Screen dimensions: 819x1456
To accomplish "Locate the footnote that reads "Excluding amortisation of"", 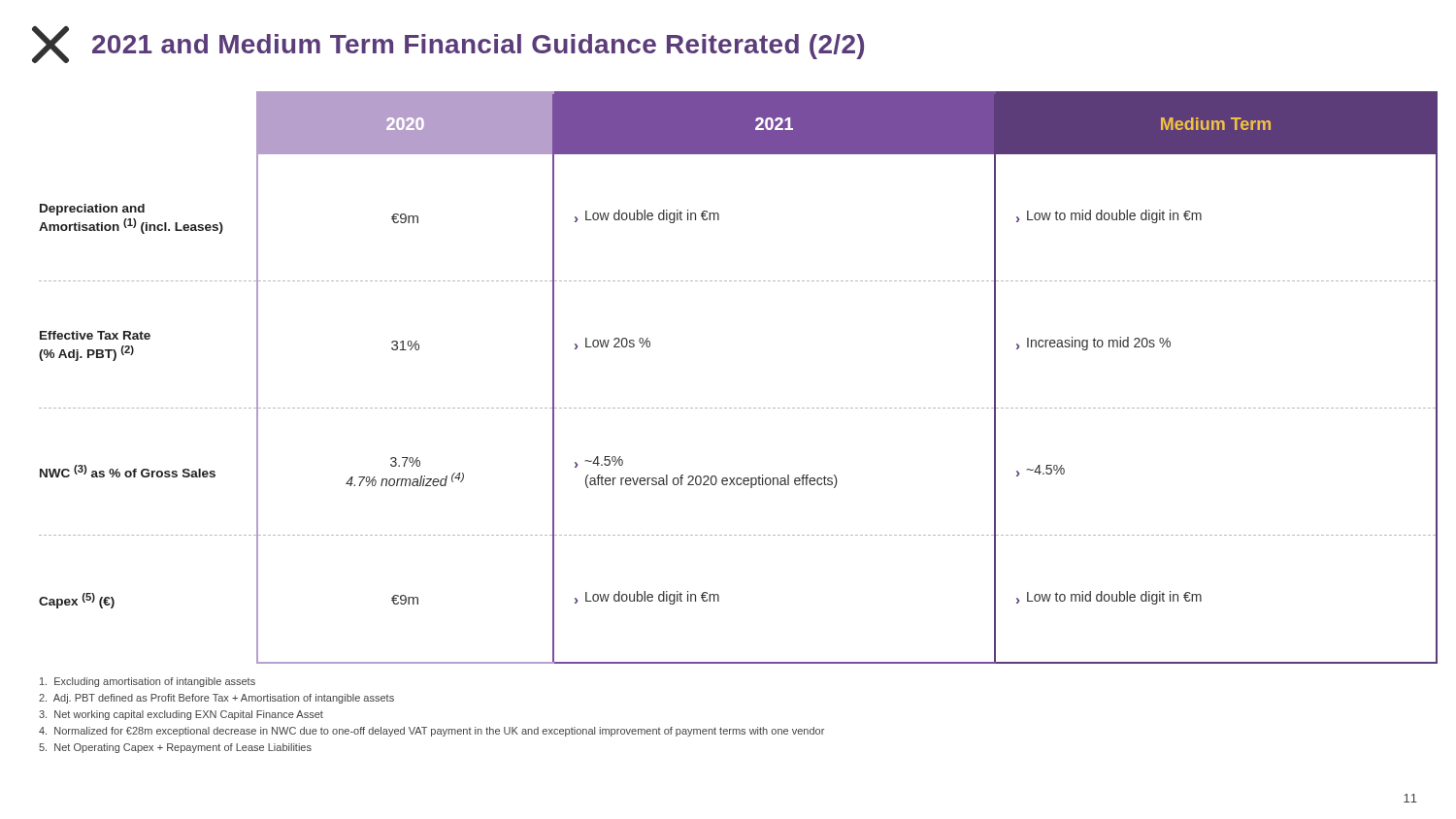I will coord(147,681).
